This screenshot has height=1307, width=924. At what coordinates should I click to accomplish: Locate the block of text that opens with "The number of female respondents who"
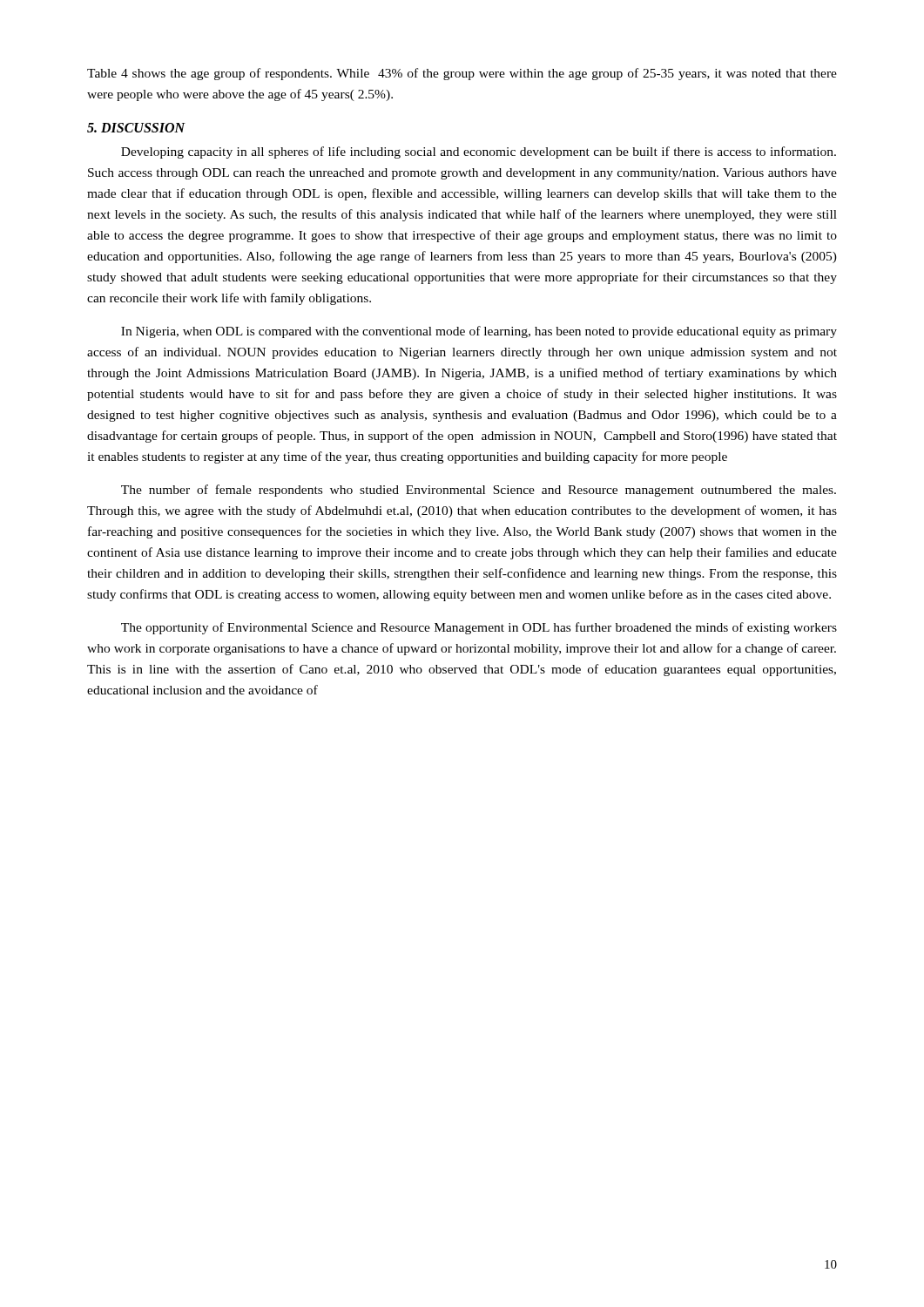462,542
